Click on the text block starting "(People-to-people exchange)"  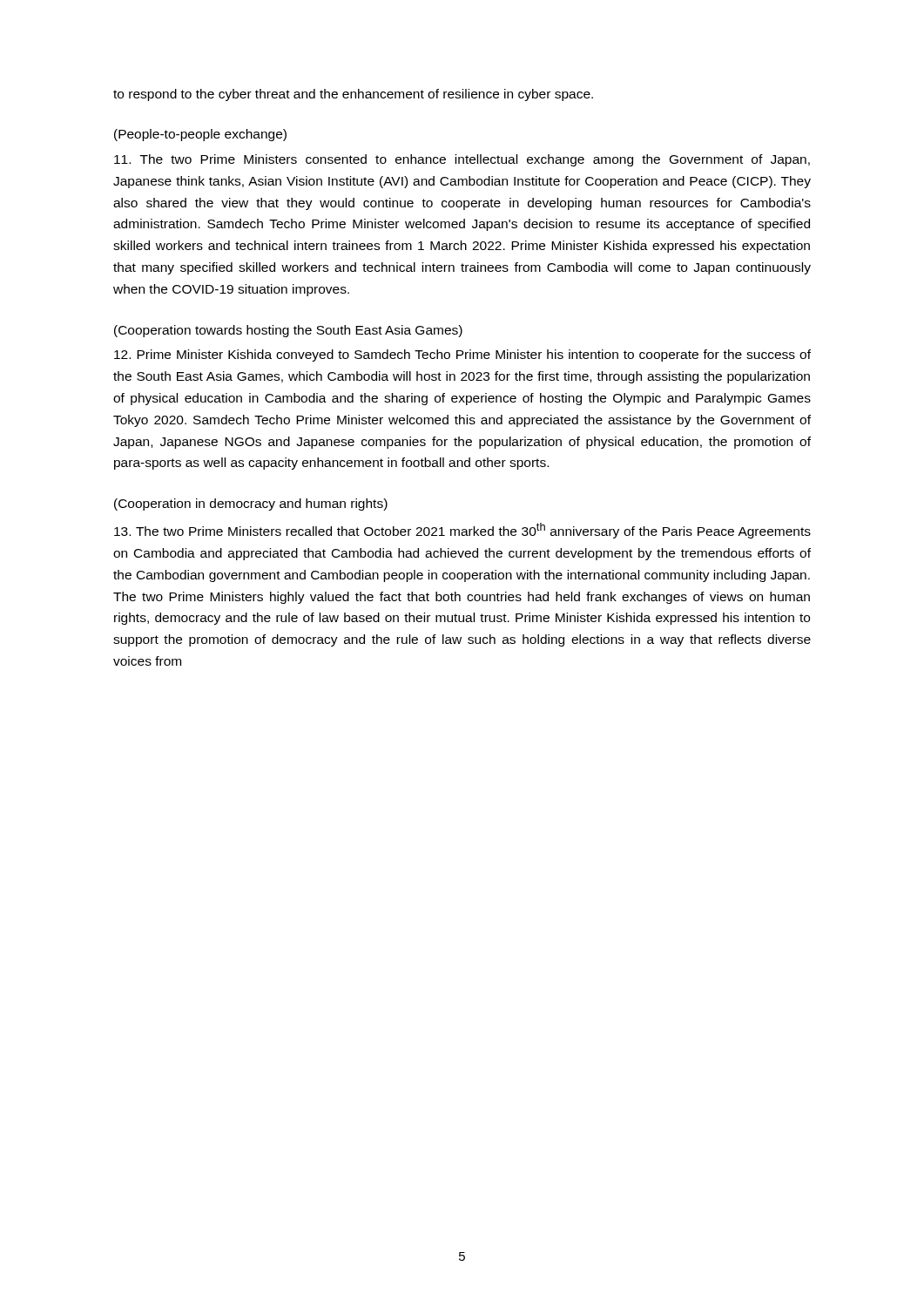coord(200,135)
